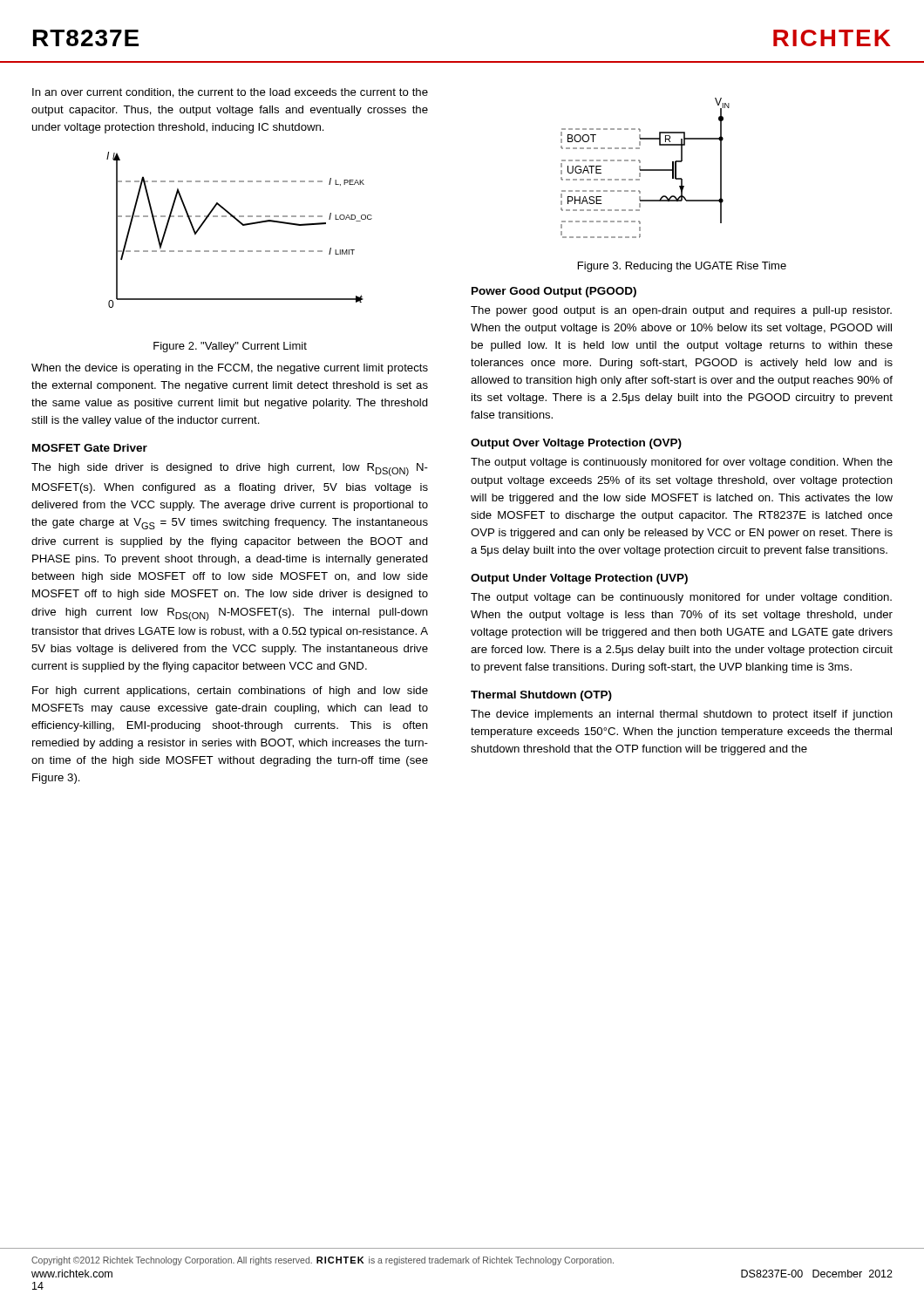Navigate to the element starting "Power Good Output (PGOOD)"
The image size is (924, 1308).
pyautogui.click(x=554, y=291)
